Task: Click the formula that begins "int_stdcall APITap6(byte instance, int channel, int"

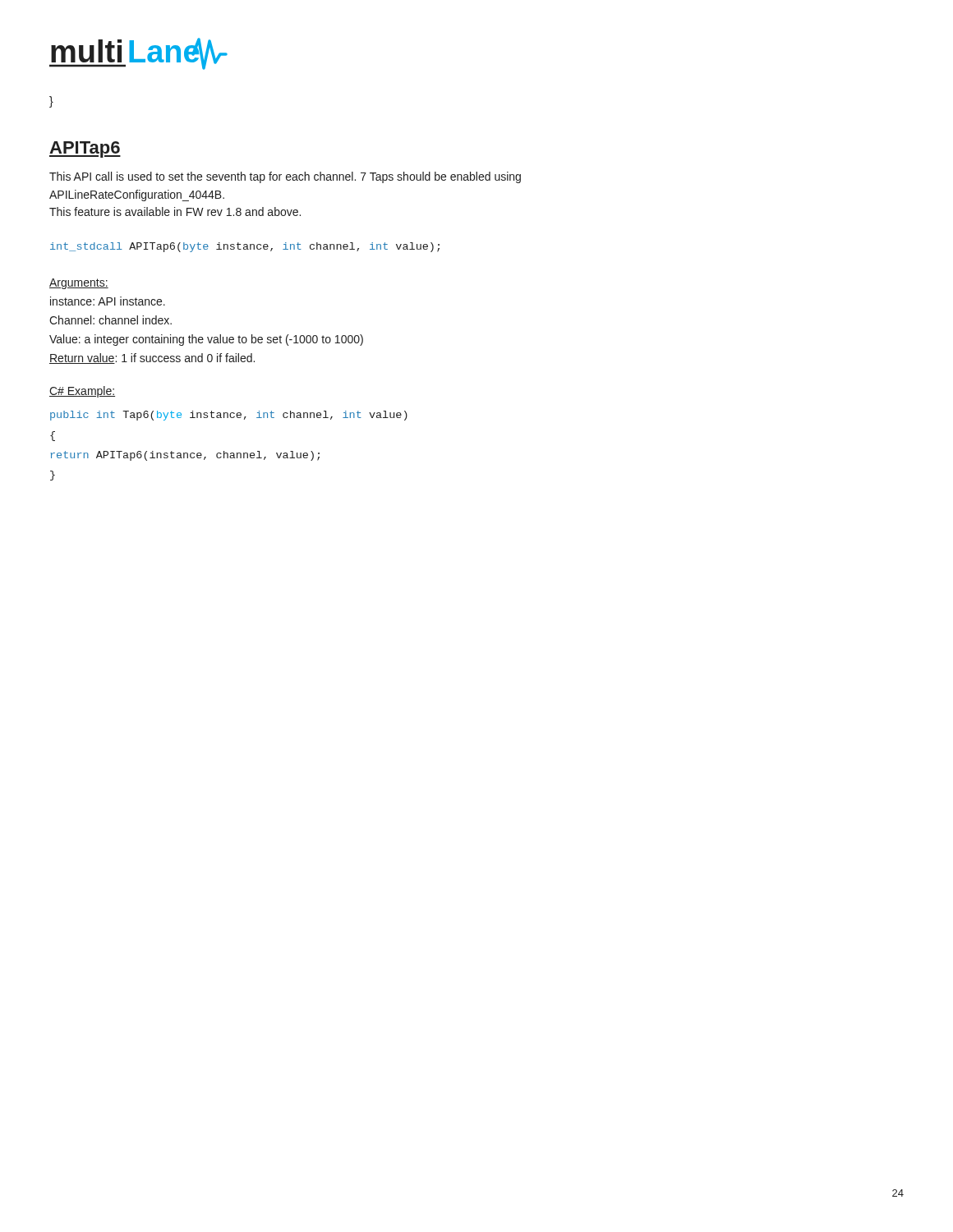Action: coord(246,247)
